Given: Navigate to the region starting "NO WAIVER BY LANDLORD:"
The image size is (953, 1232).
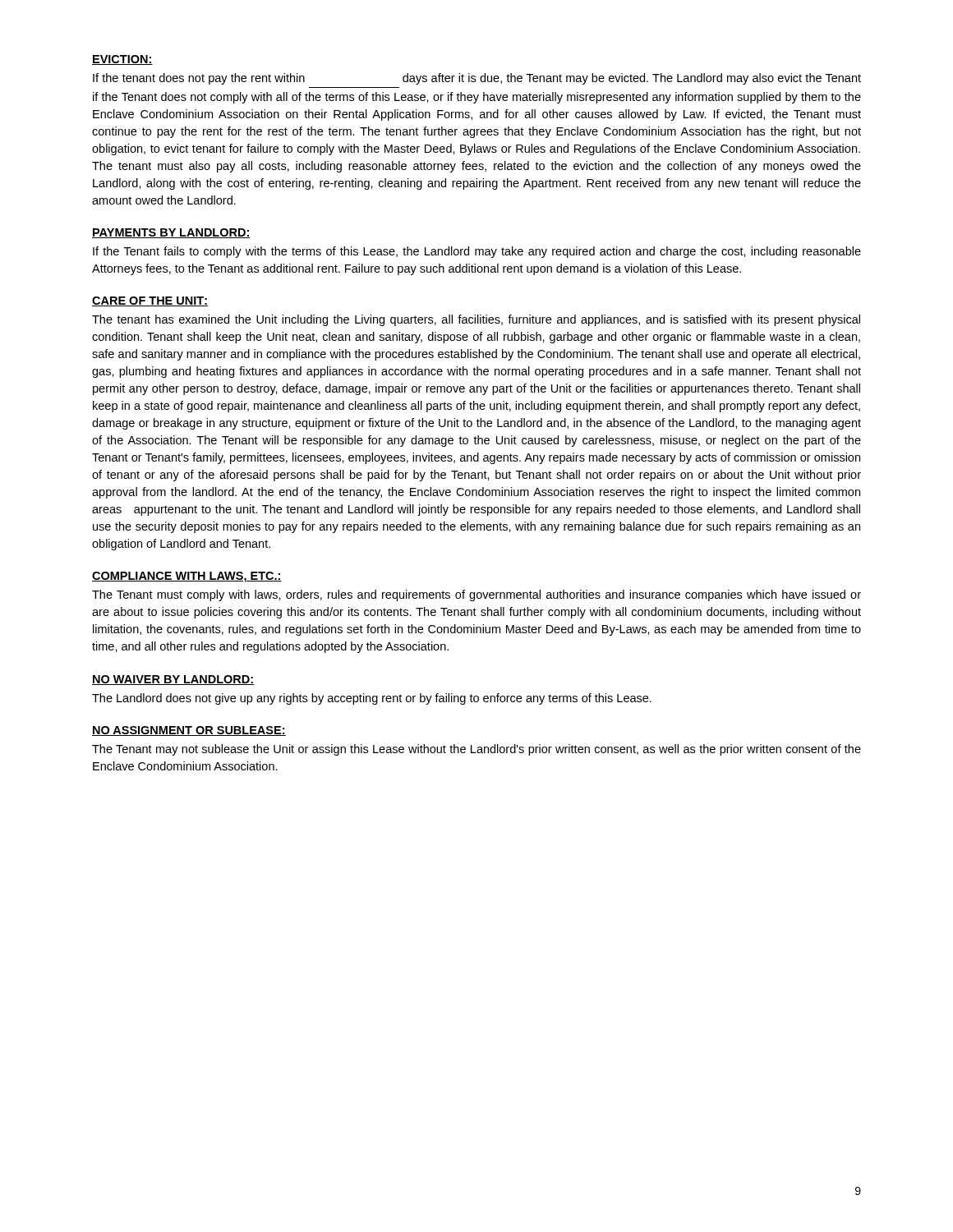Looking at the screenshot, I should click(x=173, y=679).
